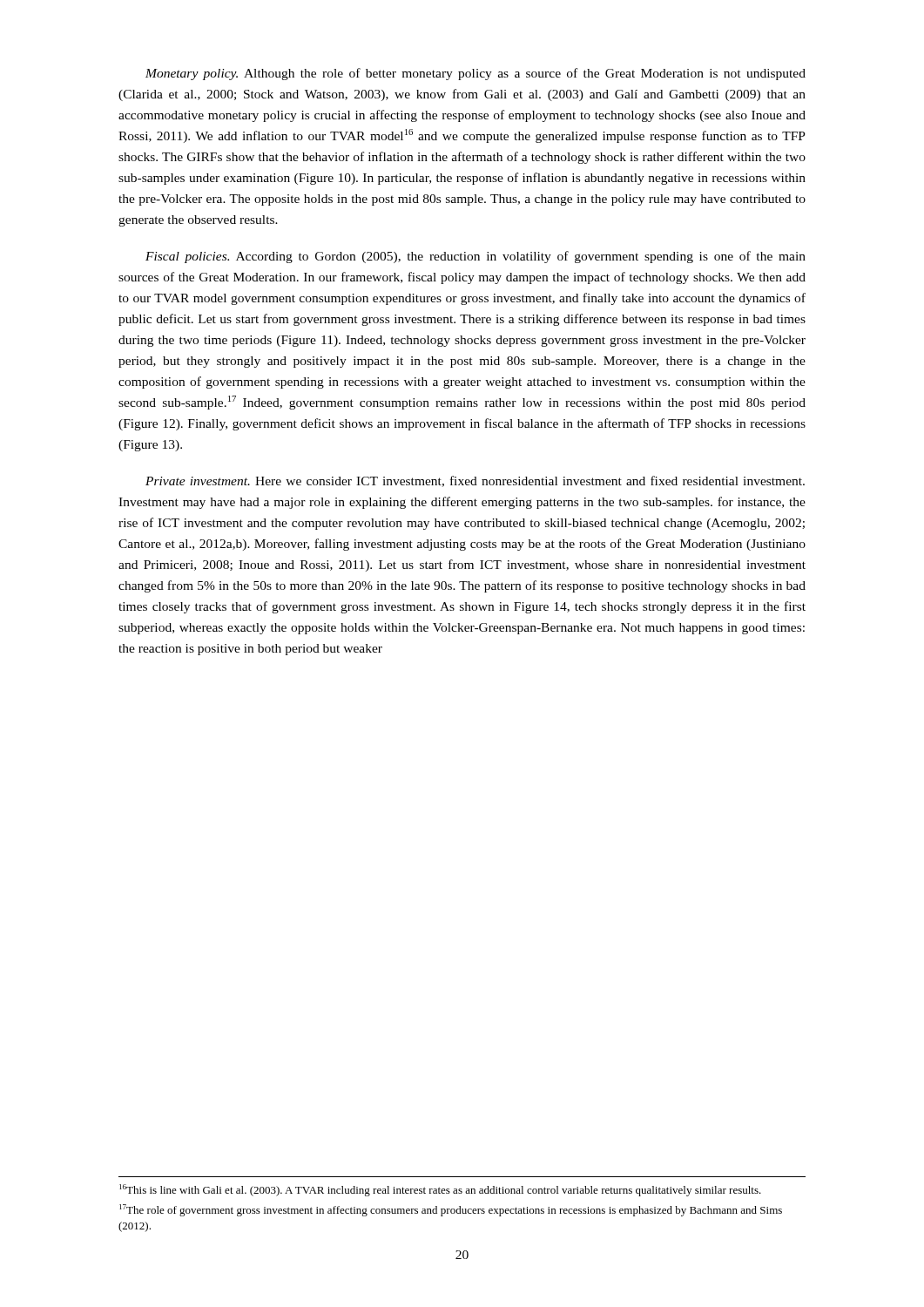Locate the text block with the text "Monetary policy. Although the role of"
The height and width of the screenshot is (1307, 924).
coord(462,146)
